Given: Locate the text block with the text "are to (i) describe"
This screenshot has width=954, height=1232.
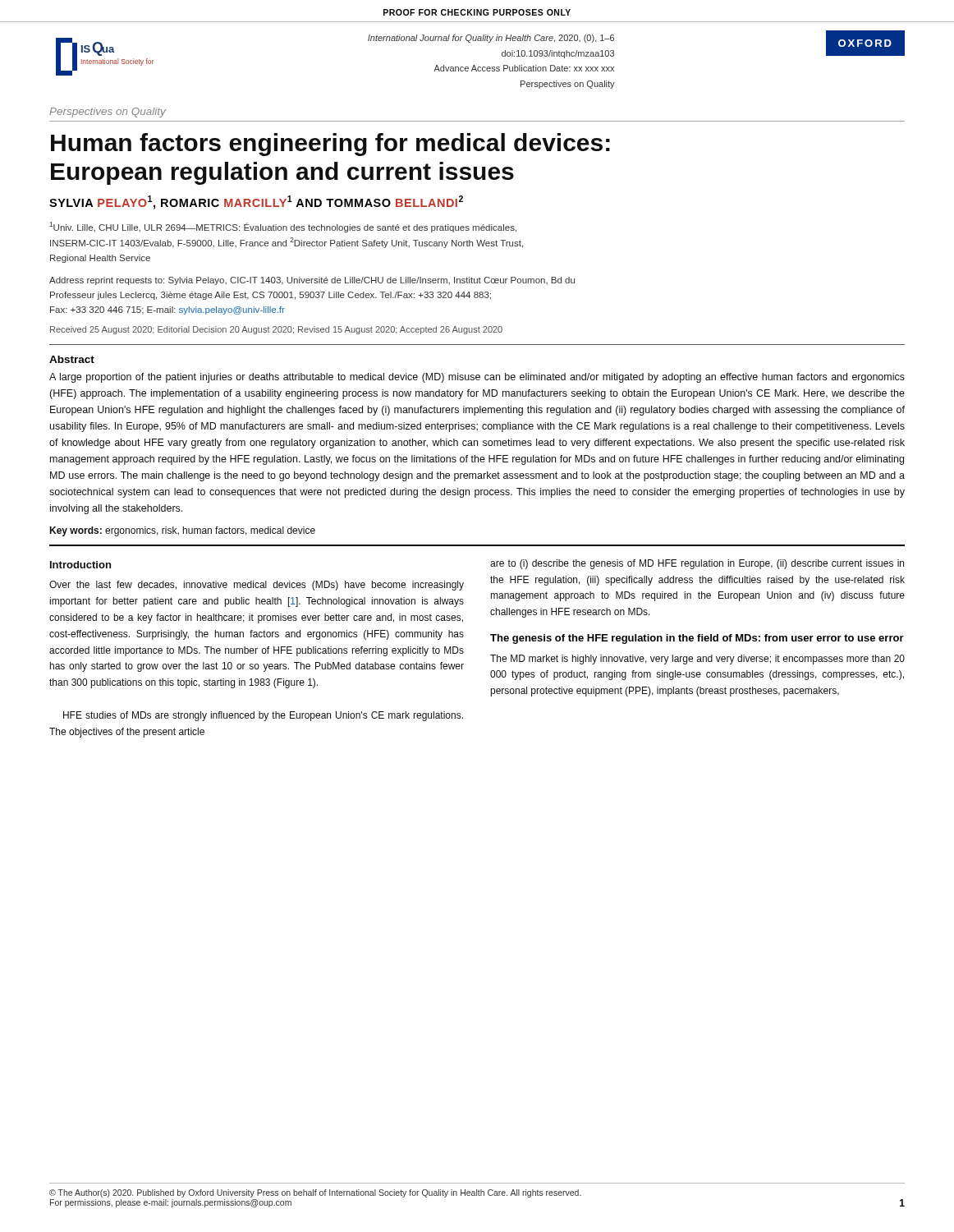Looking at the screenshot, I should point(697,588).
